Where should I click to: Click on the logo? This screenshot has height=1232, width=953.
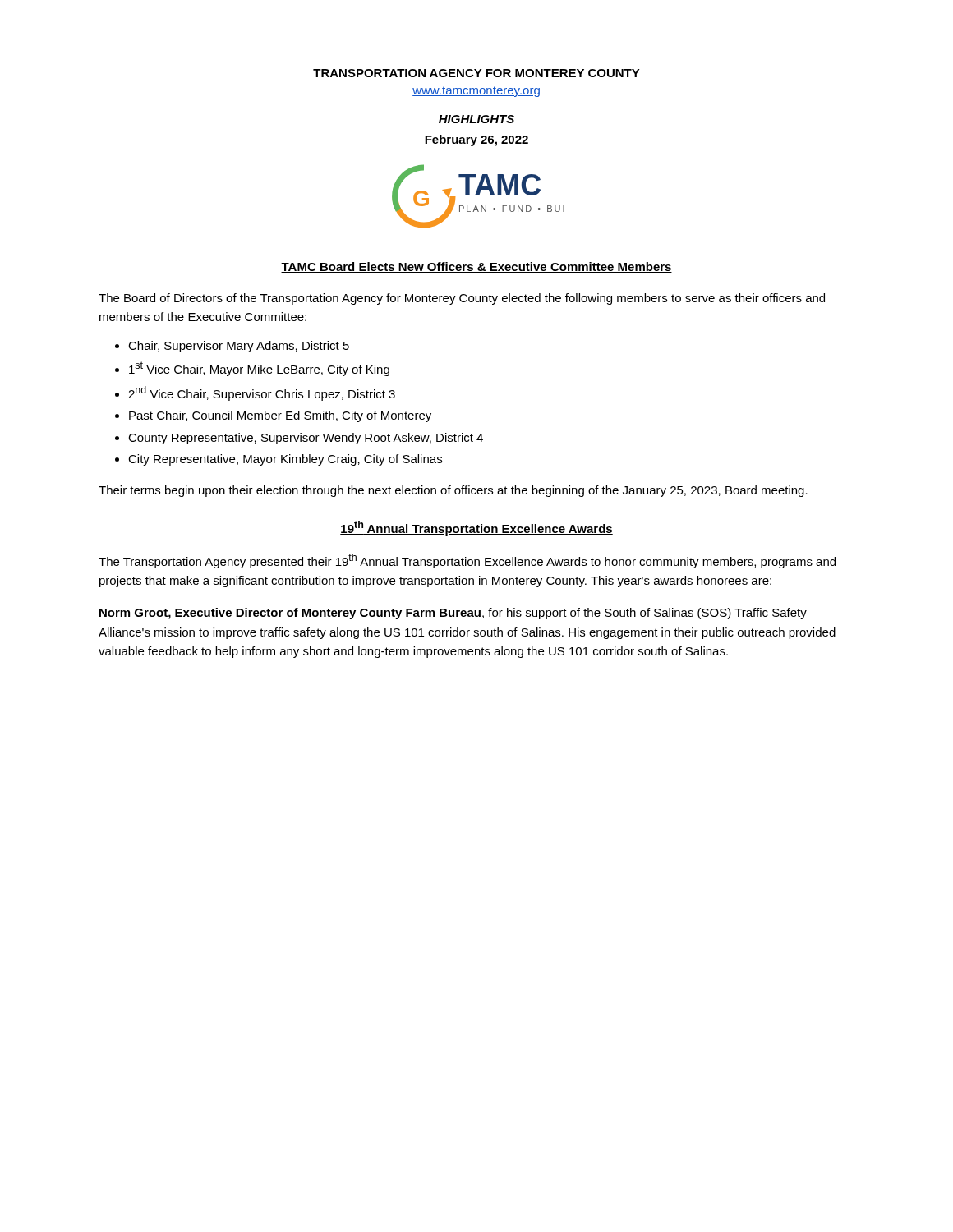pyautogui.click(x=476, y=198)
